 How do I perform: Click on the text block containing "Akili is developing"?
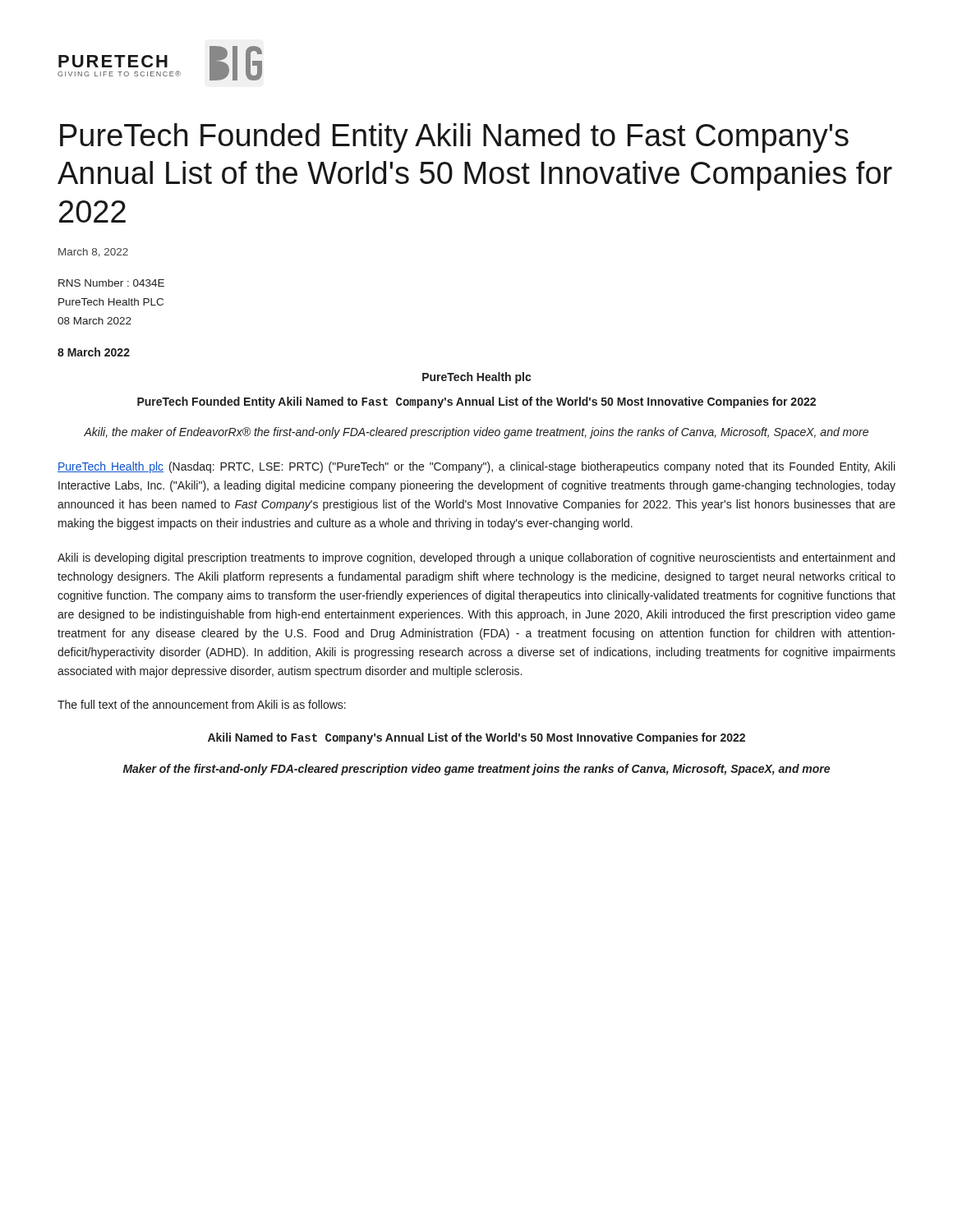(x=476, y=614)
